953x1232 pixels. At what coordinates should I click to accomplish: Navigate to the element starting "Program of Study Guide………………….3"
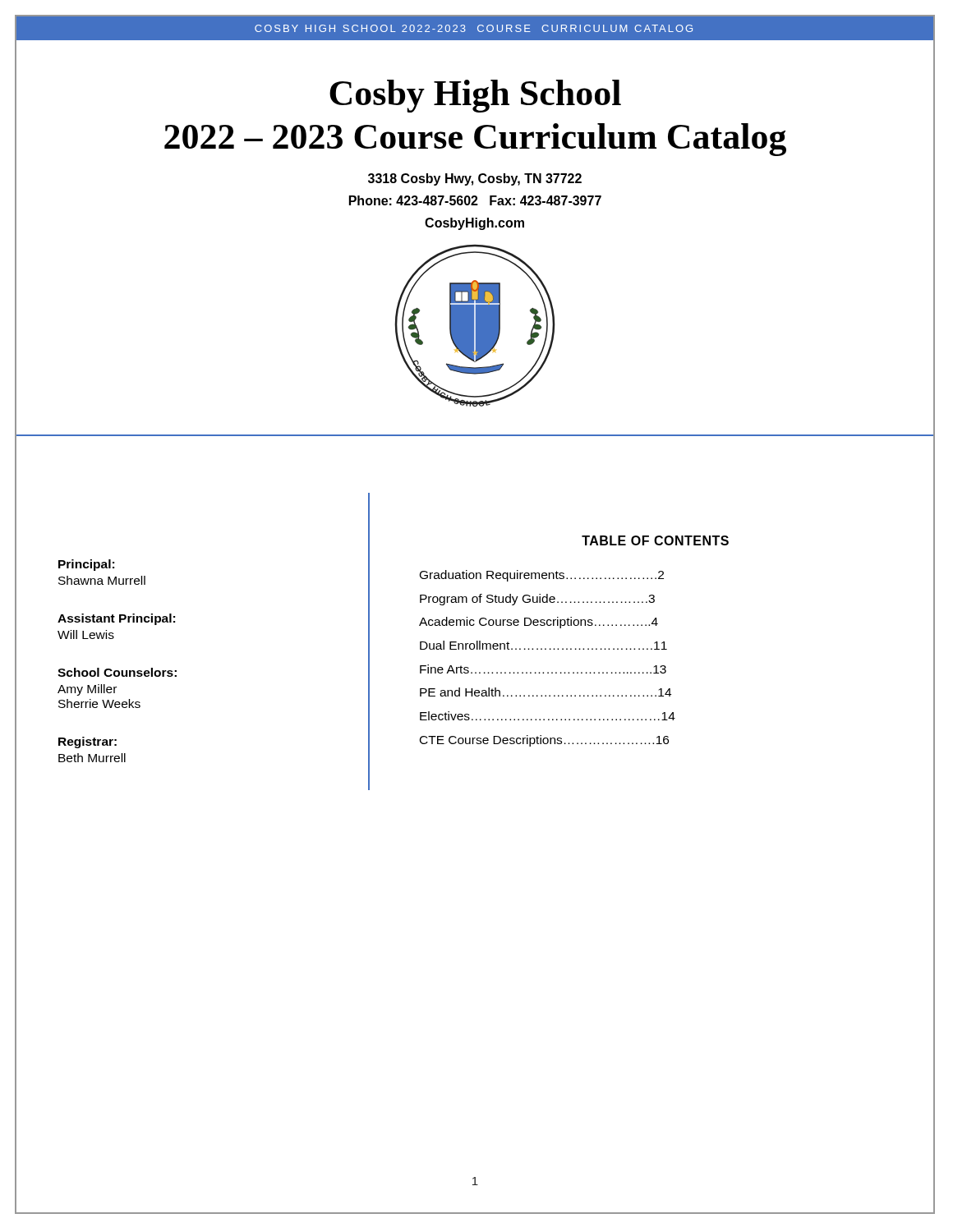(x=537, y=598)
